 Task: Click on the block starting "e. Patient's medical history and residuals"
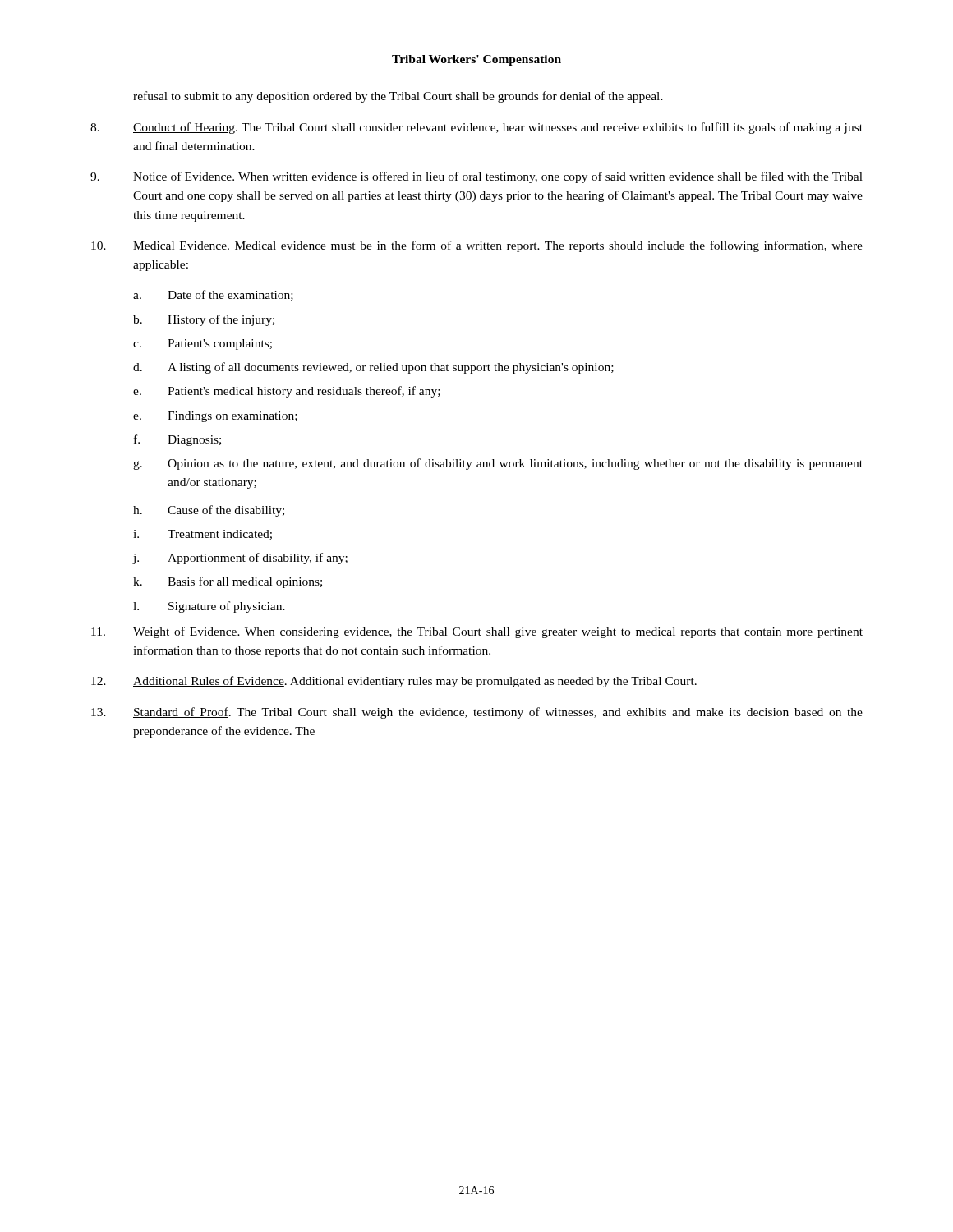point(287,392)
